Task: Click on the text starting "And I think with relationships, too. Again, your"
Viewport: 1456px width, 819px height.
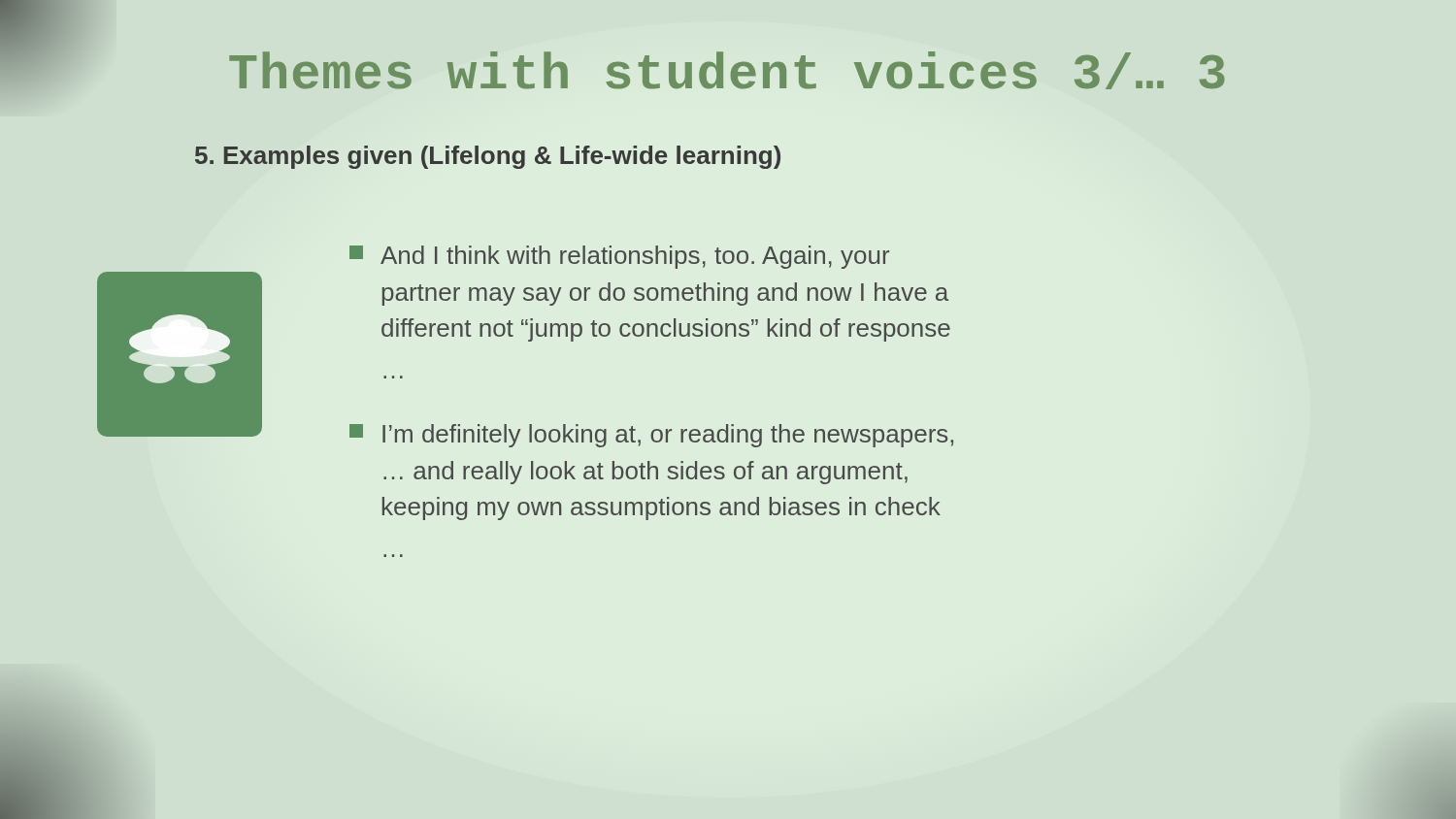Action: [650, 293]
